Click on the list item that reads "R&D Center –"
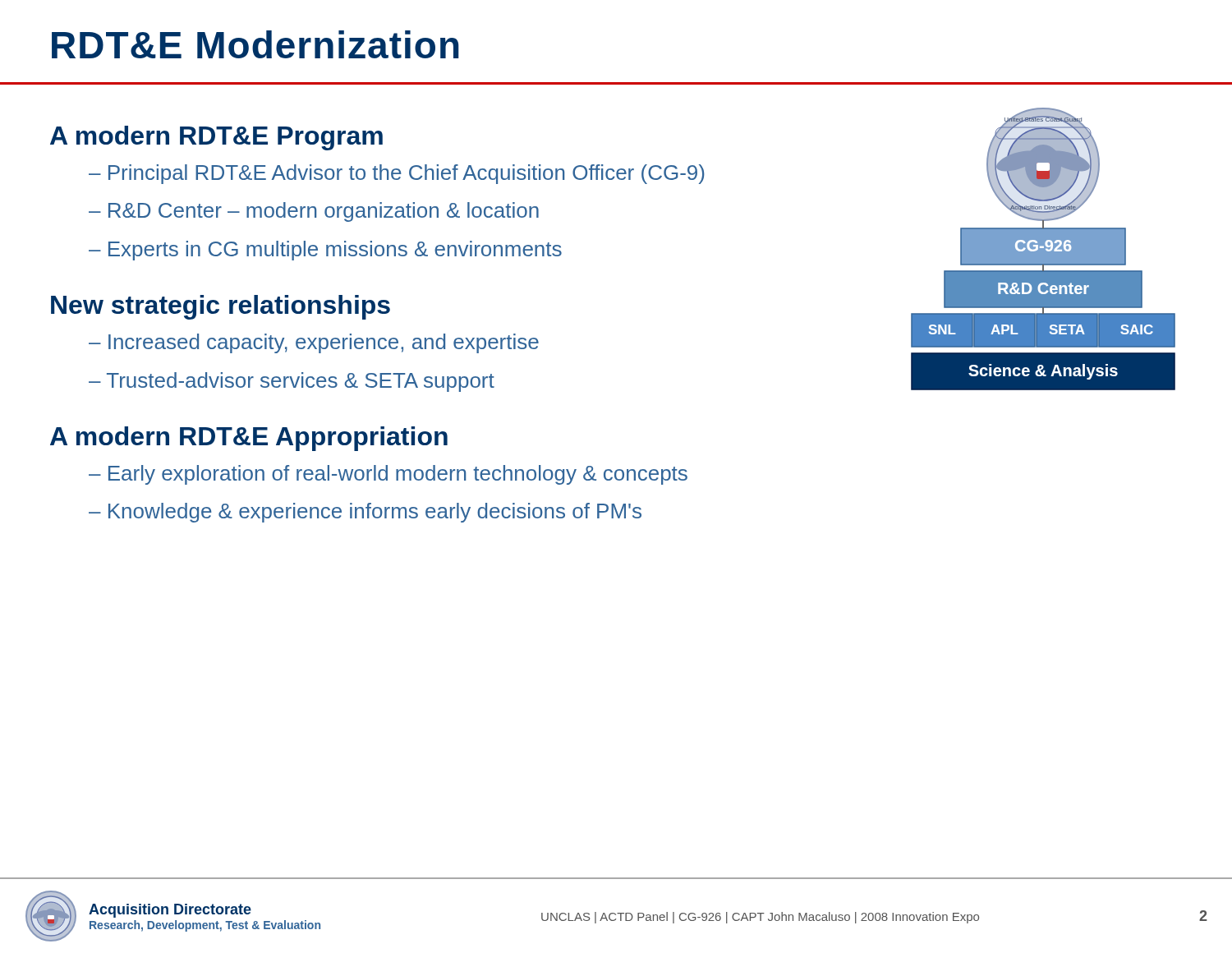Image resolution: width=1232 pixels, height=953 pixels. coord(460,211)
